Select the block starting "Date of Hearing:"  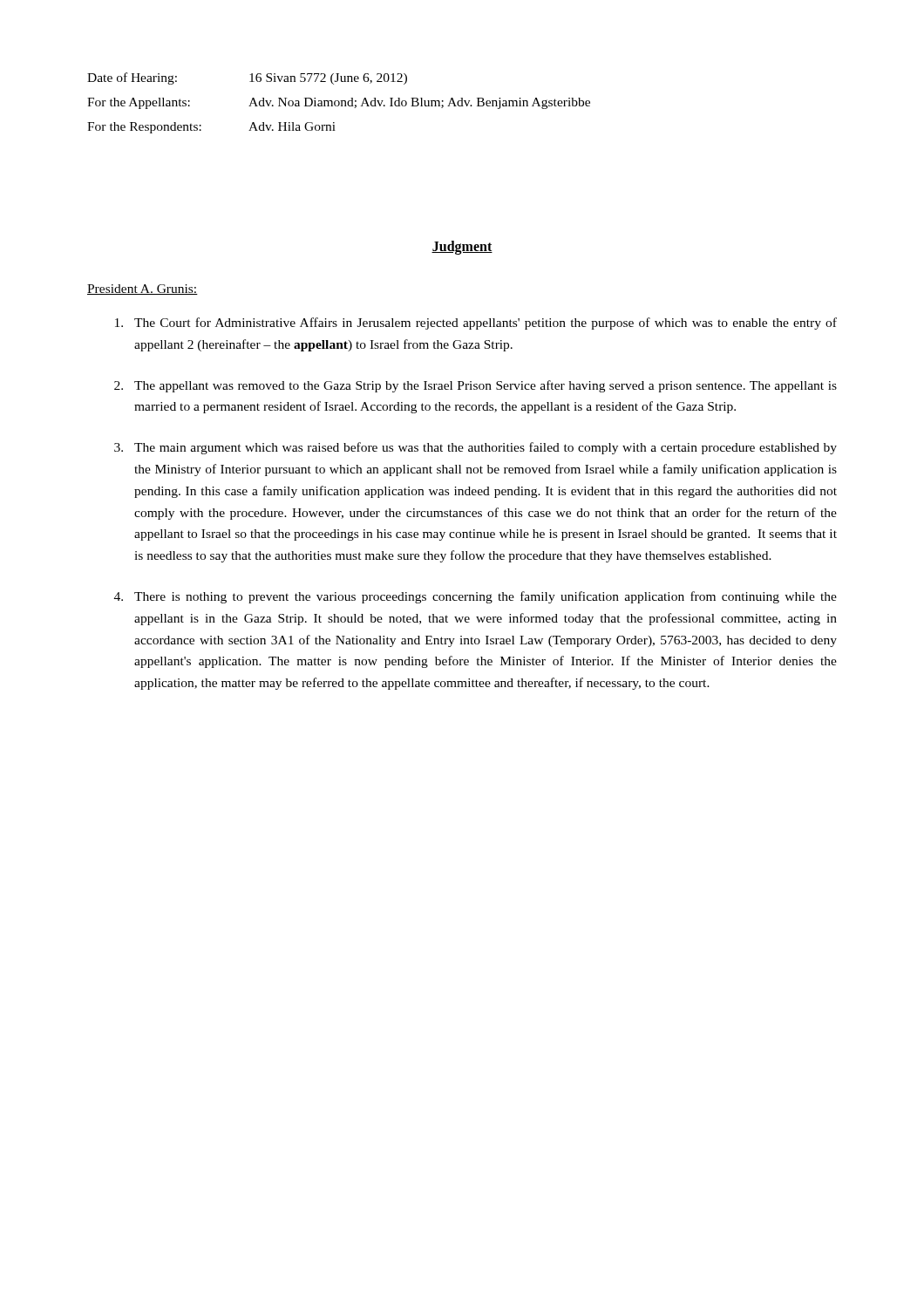coord(247,78)
